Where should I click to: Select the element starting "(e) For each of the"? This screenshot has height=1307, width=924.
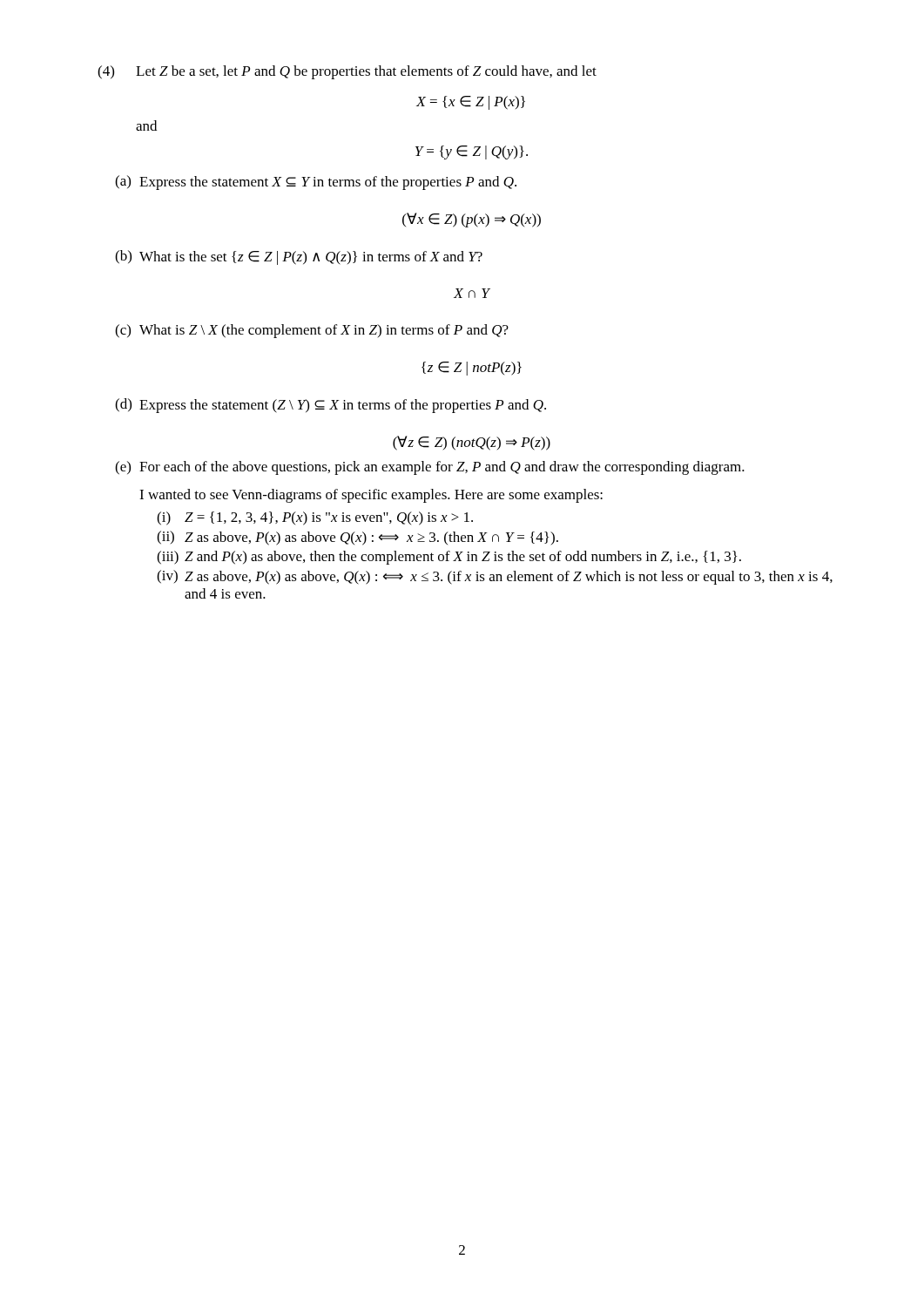(x=480, y=467)
